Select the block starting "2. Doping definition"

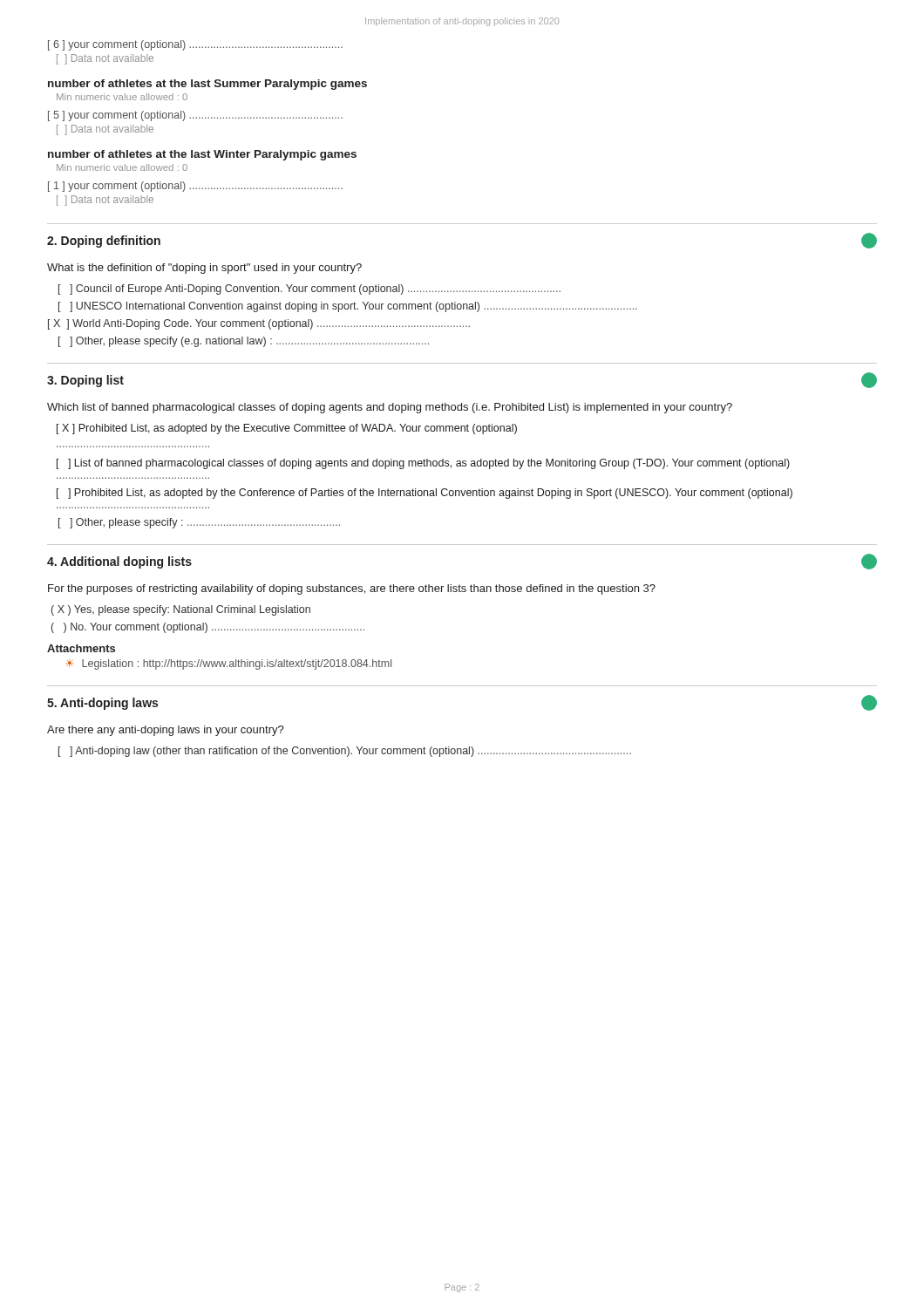click(104, 241)
